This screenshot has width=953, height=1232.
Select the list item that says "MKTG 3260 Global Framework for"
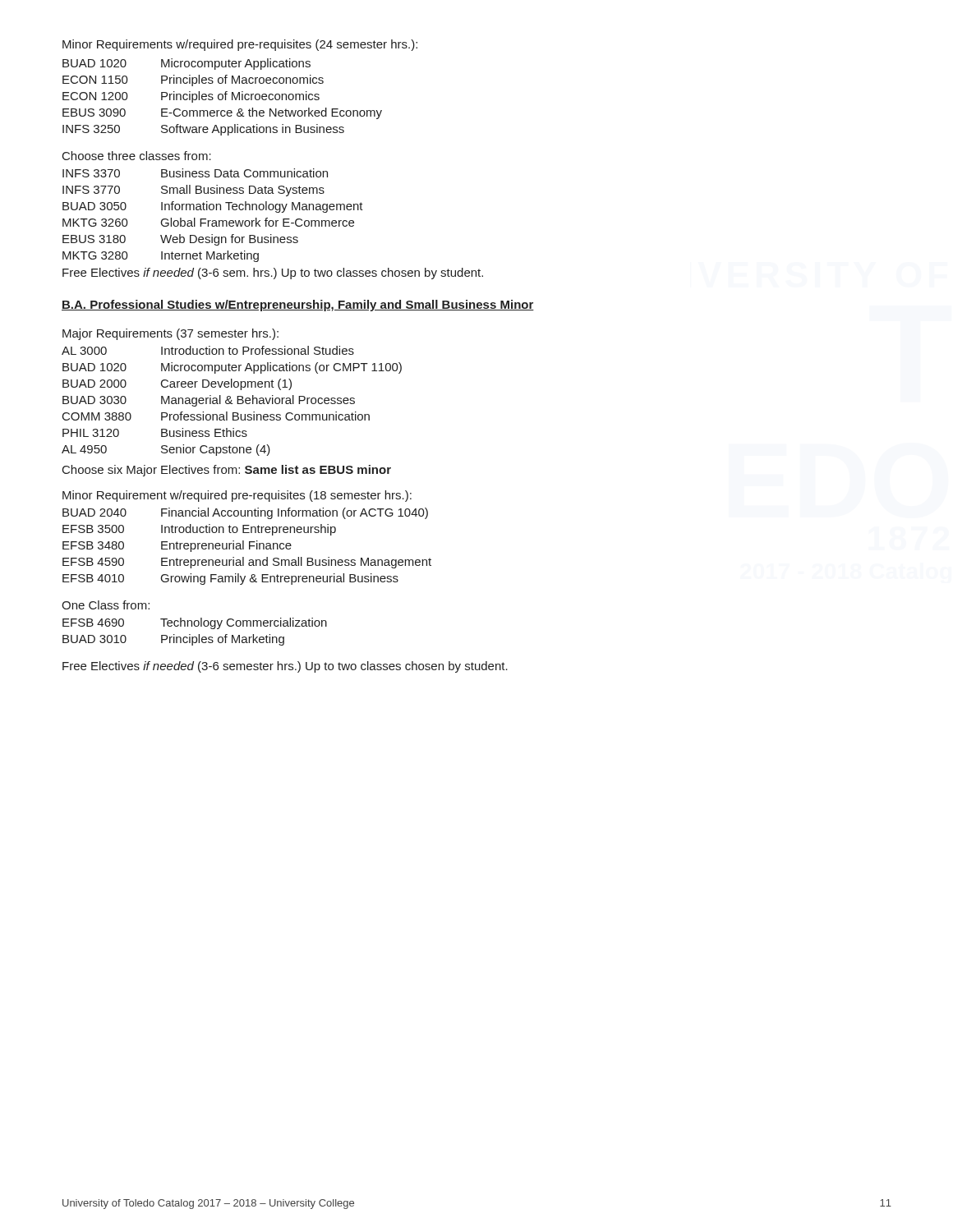(208, 222)
